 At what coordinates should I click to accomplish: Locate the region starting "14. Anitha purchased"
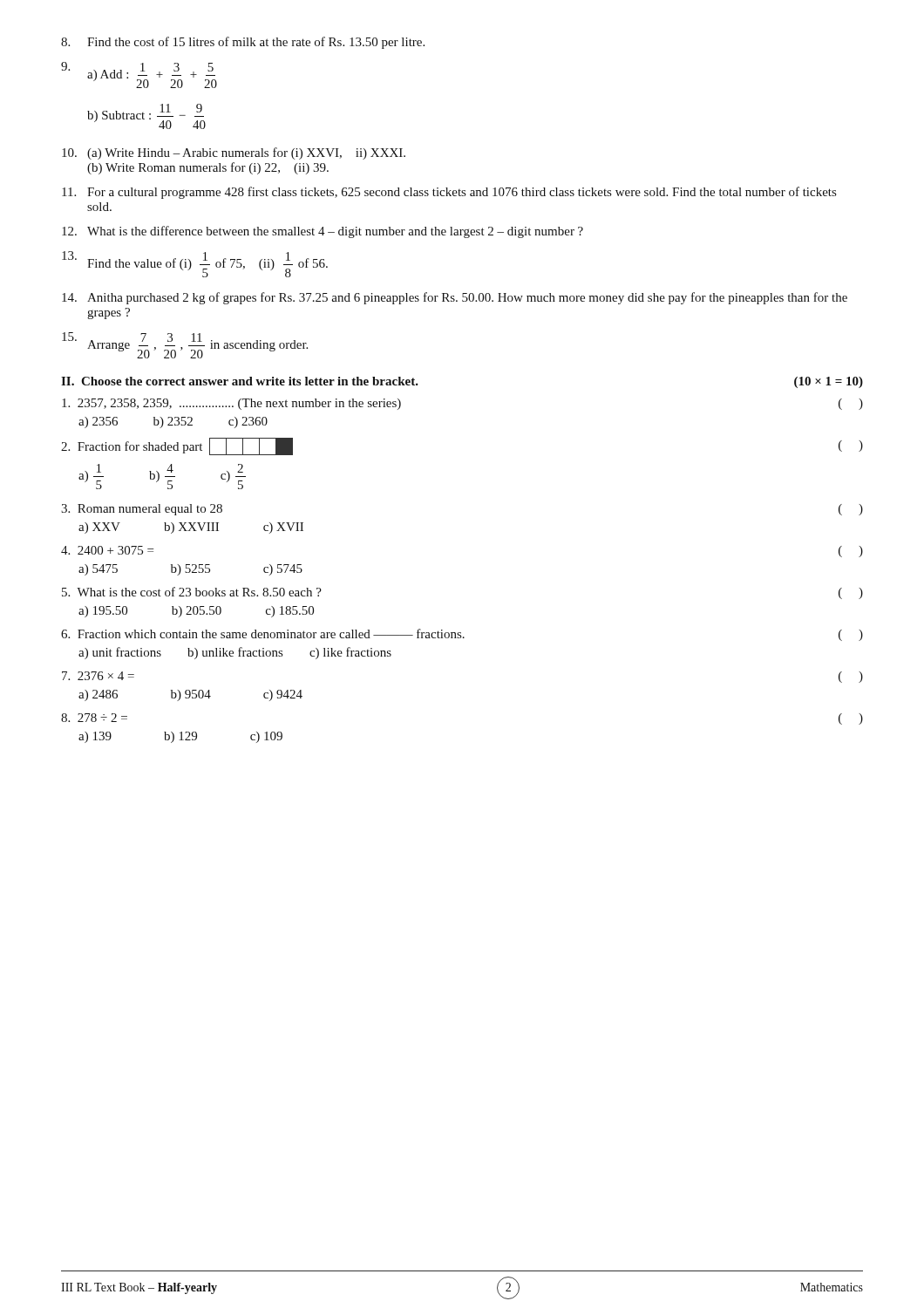[462, 305]
